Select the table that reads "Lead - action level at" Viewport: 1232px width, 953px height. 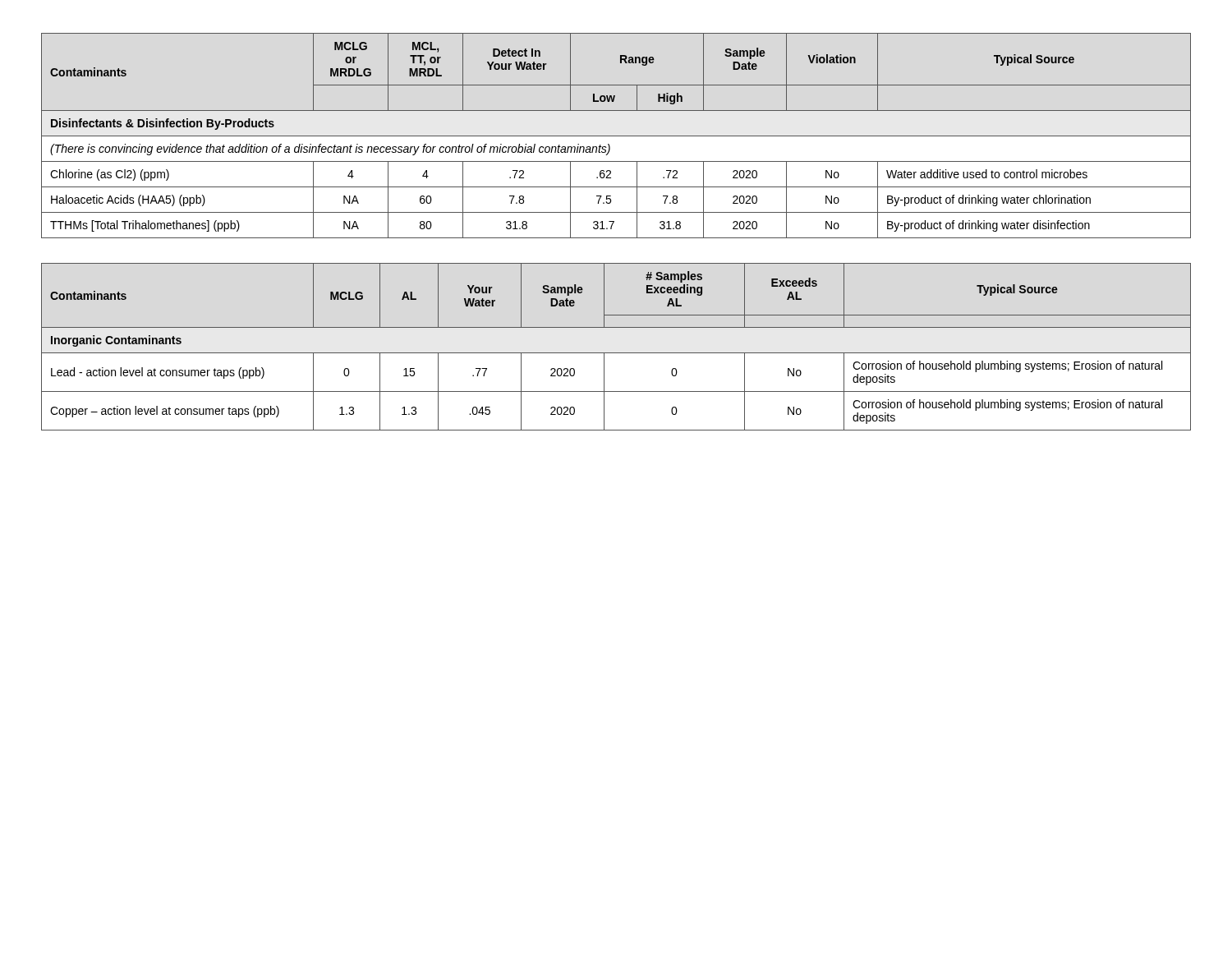pos(616,347)
